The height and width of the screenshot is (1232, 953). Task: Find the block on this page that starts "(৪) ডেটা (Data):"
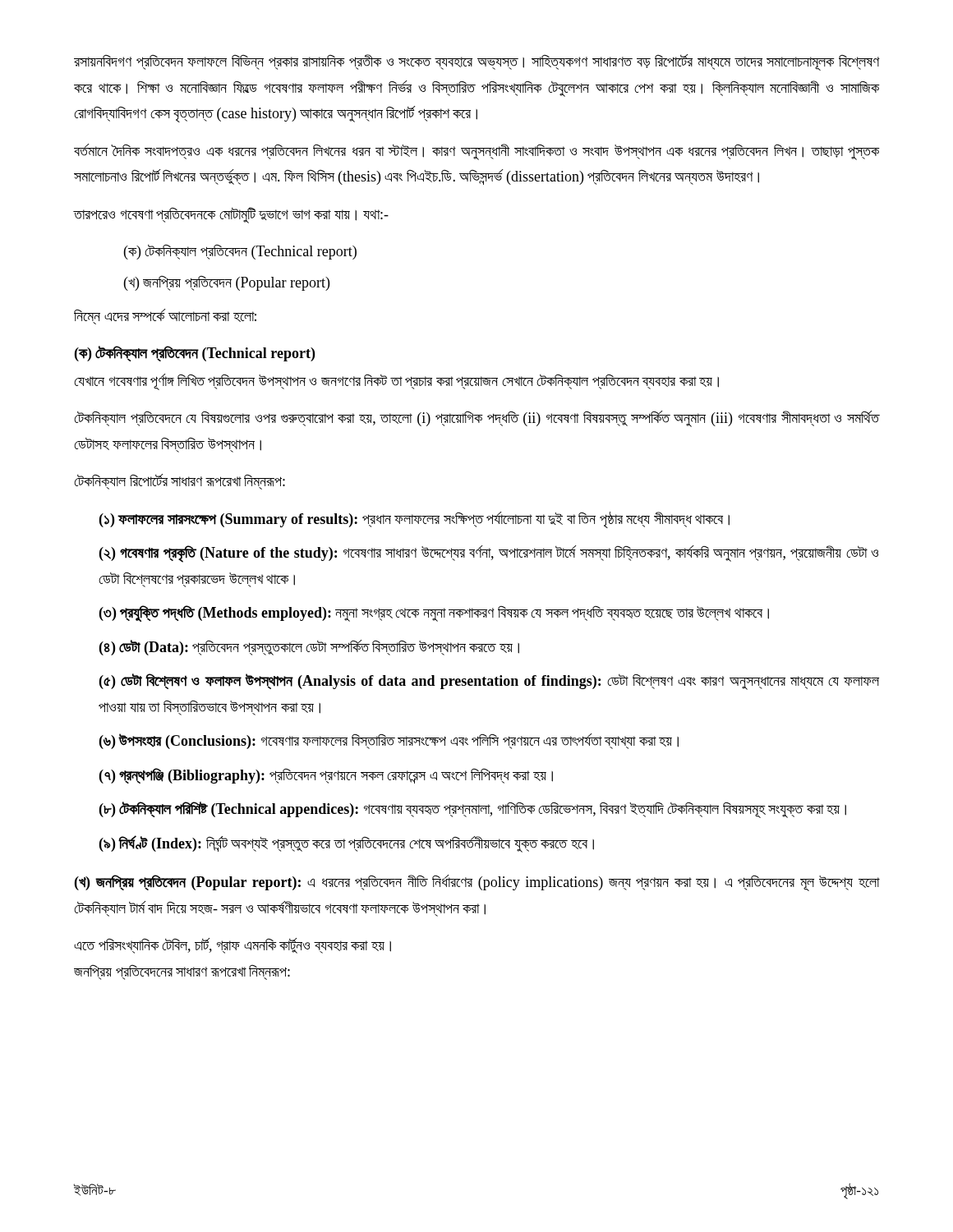coord(310,647)
